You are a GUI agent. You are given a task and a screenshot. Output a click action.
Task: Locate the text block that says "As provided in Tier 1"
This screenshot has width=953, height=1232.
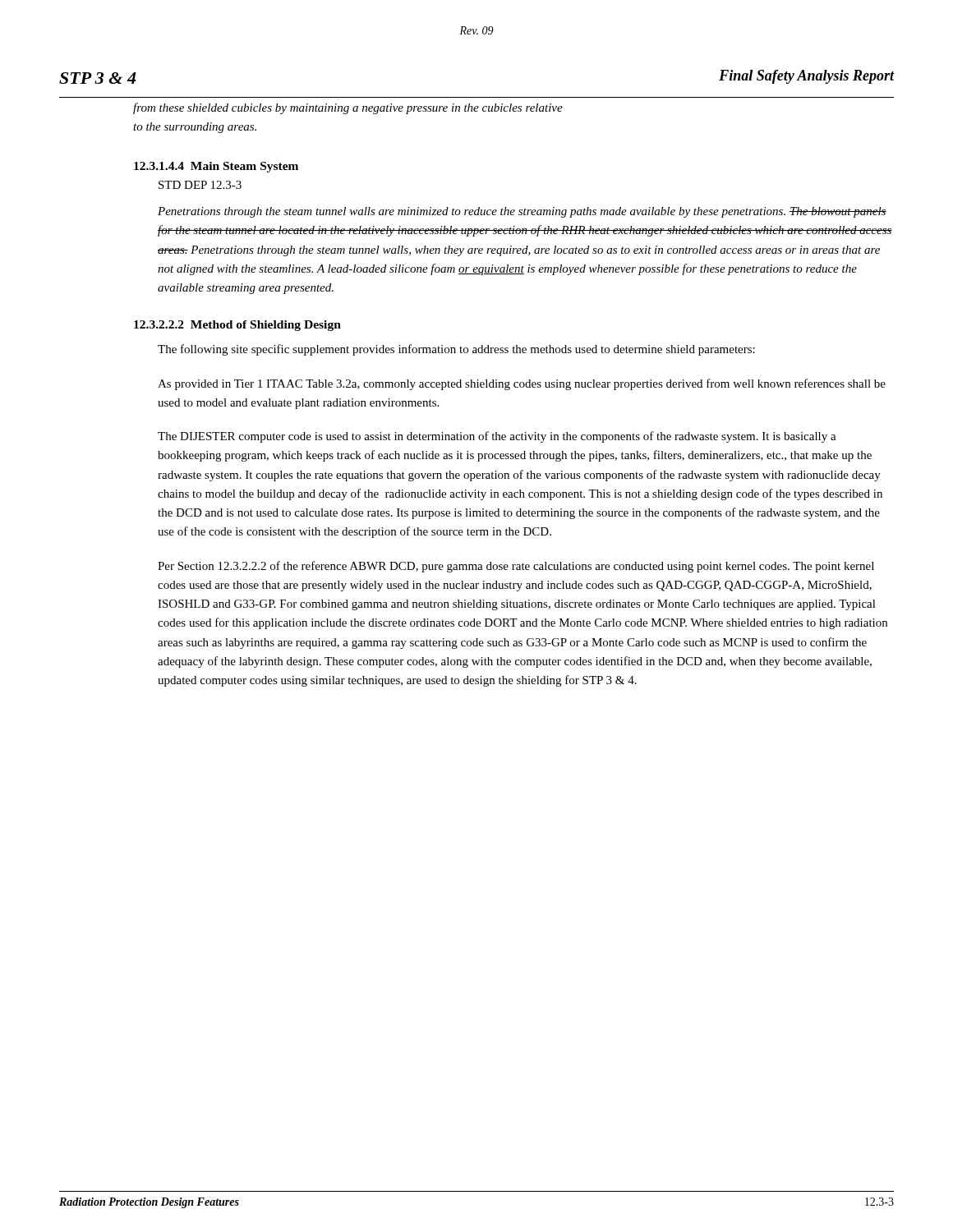pos(522,393)
